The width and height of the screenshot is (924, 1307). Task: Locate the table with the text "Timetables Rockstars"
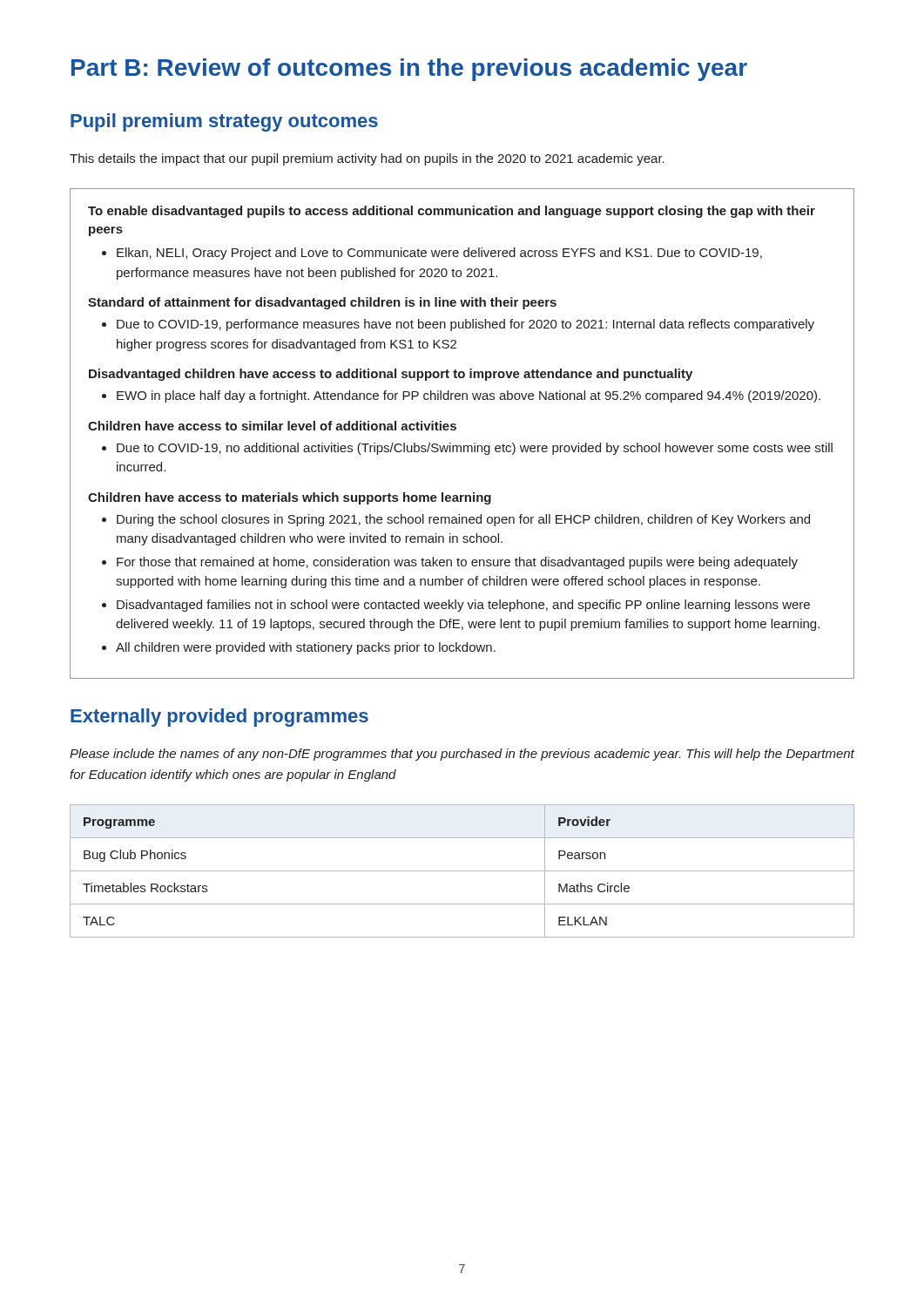pos(462,871)
